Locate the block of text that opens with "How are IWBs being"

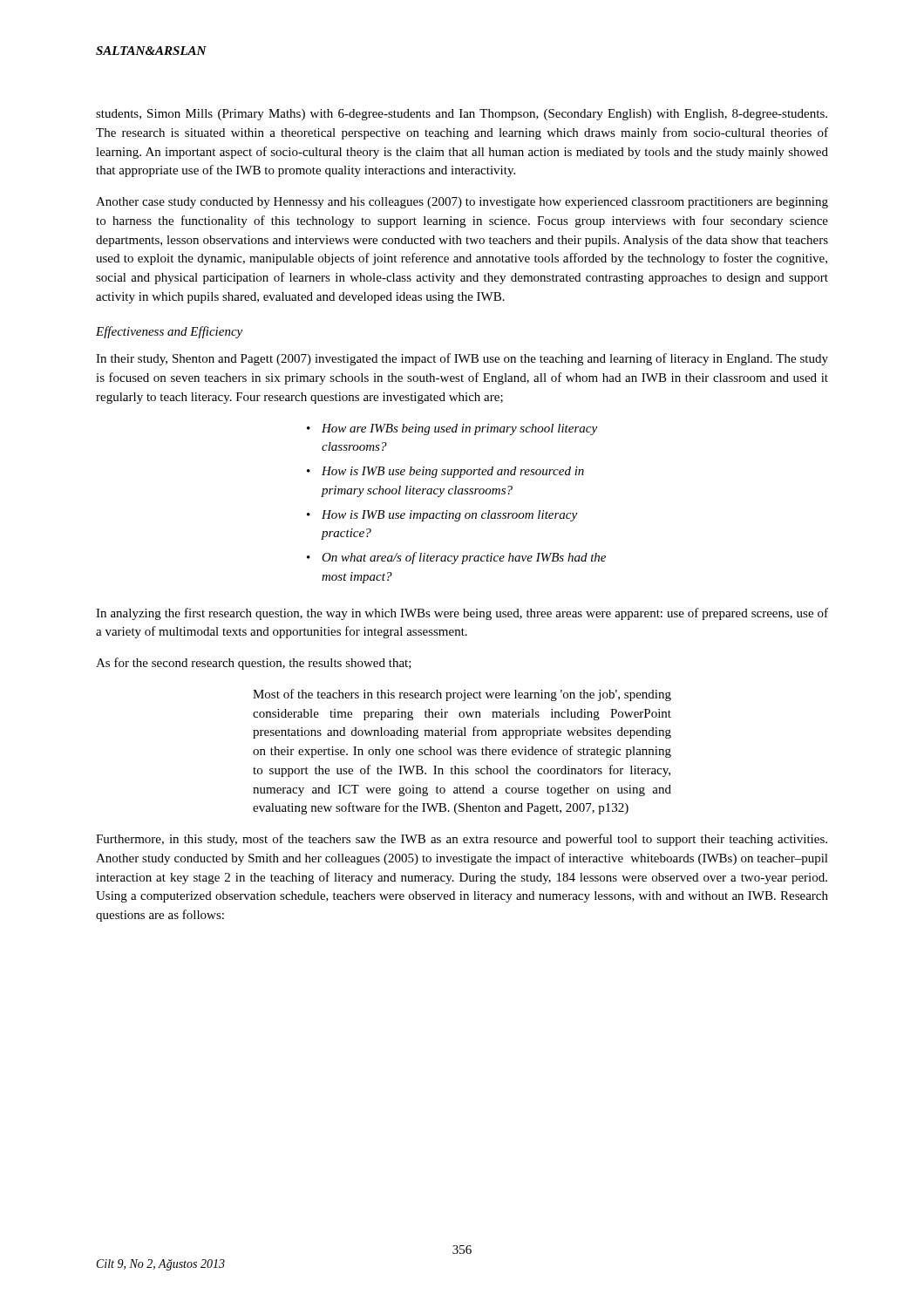459,437
